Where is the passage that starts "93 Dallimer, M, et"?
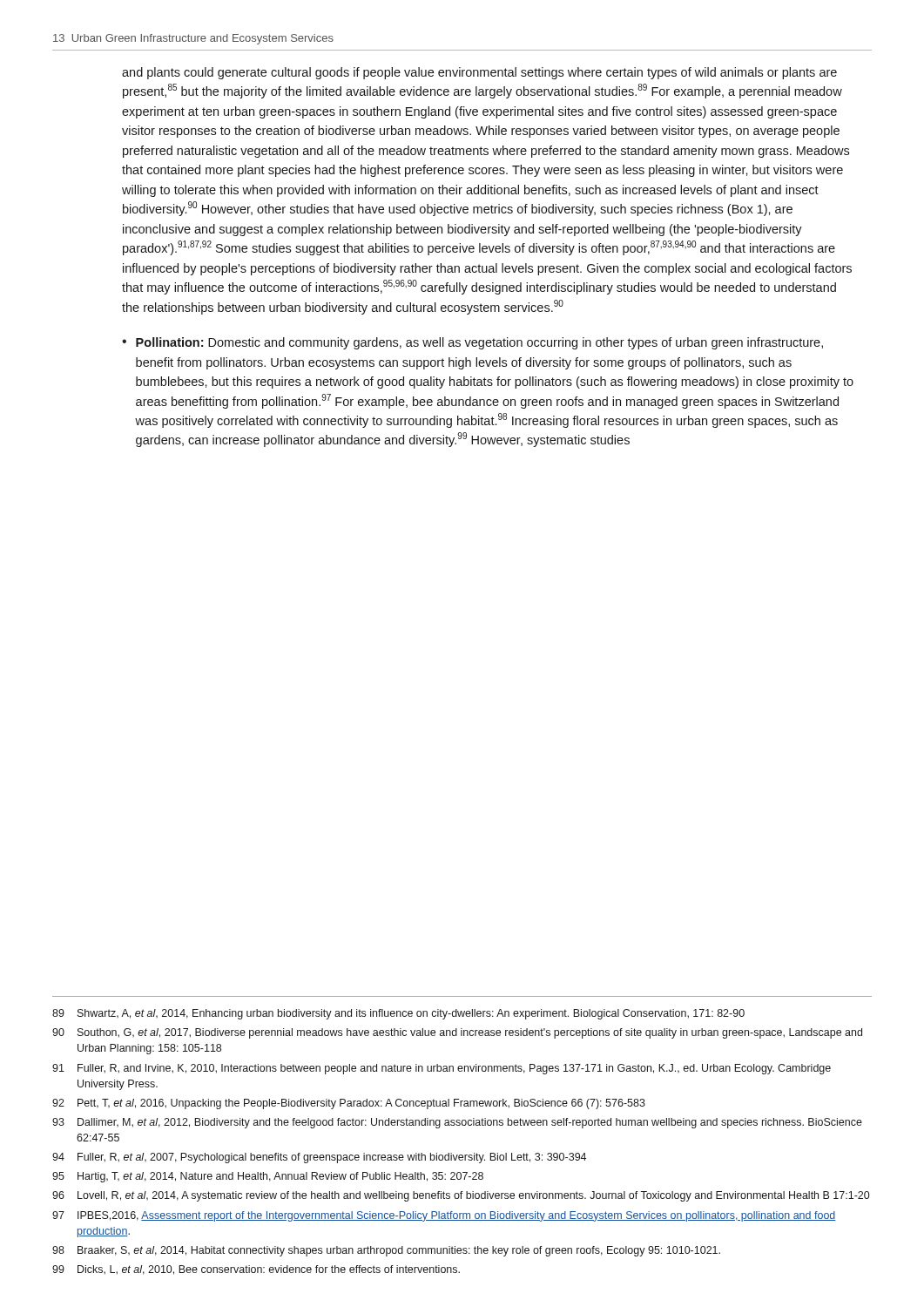This screenshot has height=1307, width=924. pos(462,1130)
